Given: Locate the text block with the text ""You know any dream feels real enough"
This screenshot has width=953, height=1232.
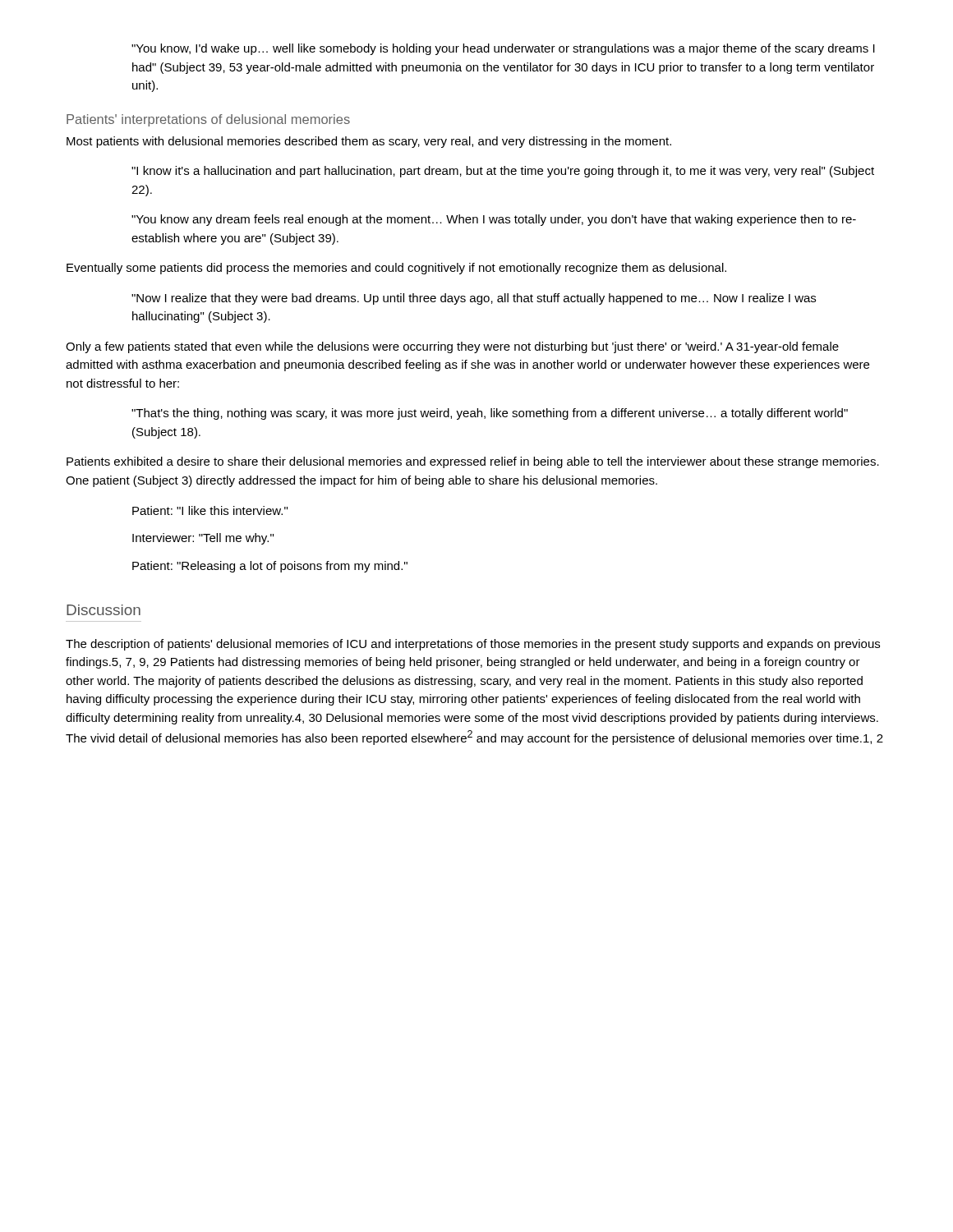Looking at the screenshot, I should coord(509,229).
